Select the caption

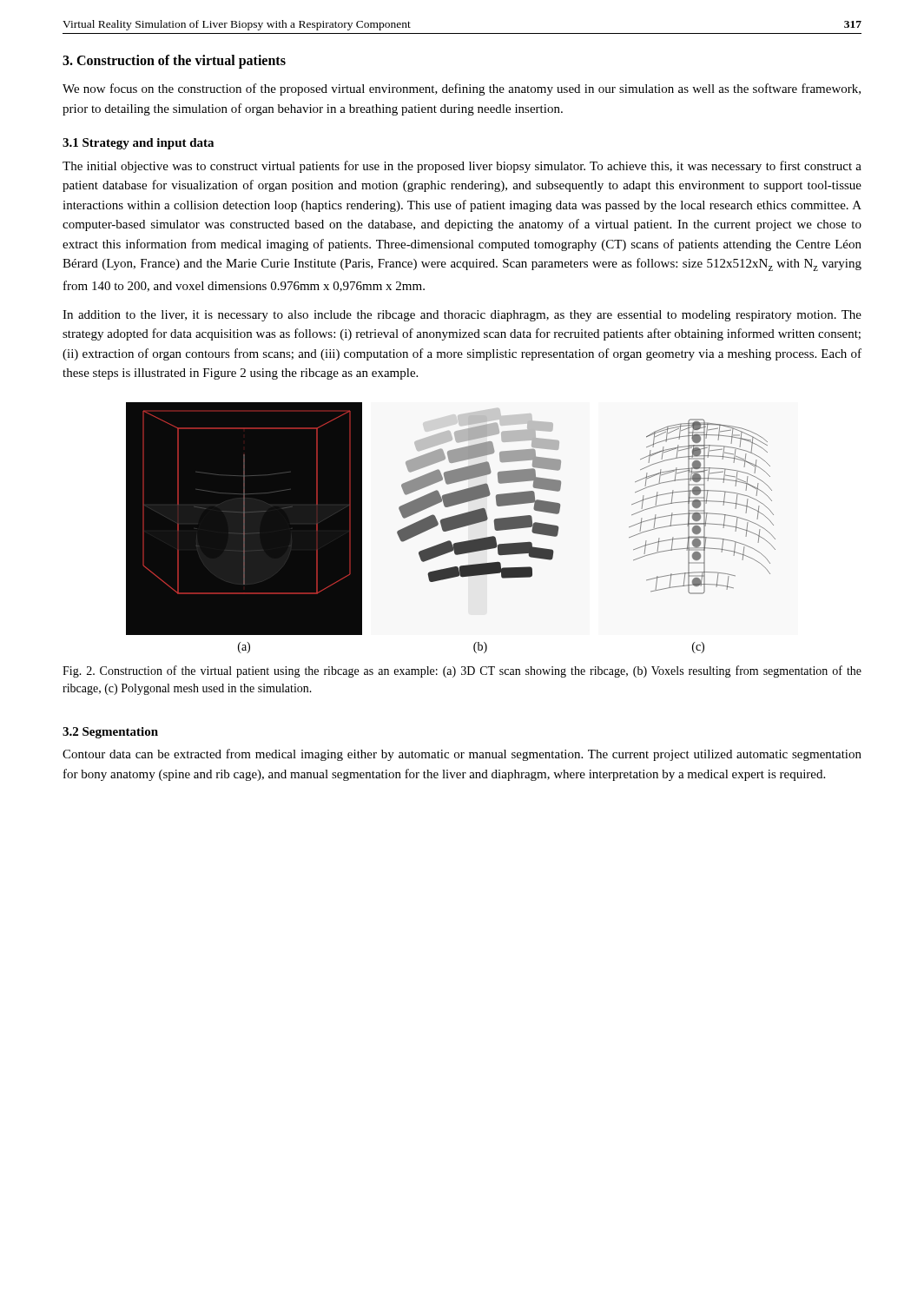pyautogui.click(x=462, y=680)
